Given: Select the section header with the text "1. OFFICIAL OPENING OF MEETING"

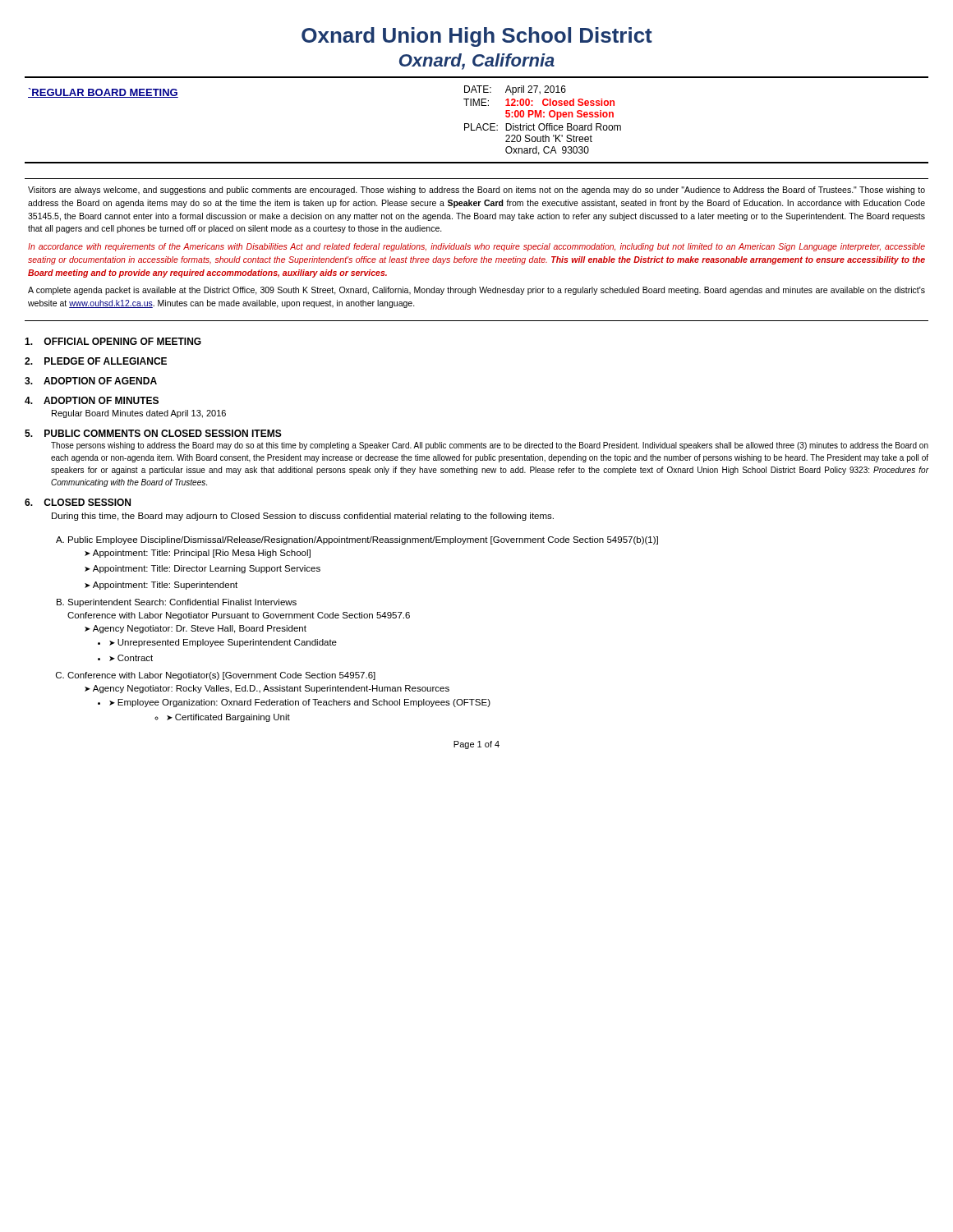Looking at the screenshot, I should pos(113,341).
